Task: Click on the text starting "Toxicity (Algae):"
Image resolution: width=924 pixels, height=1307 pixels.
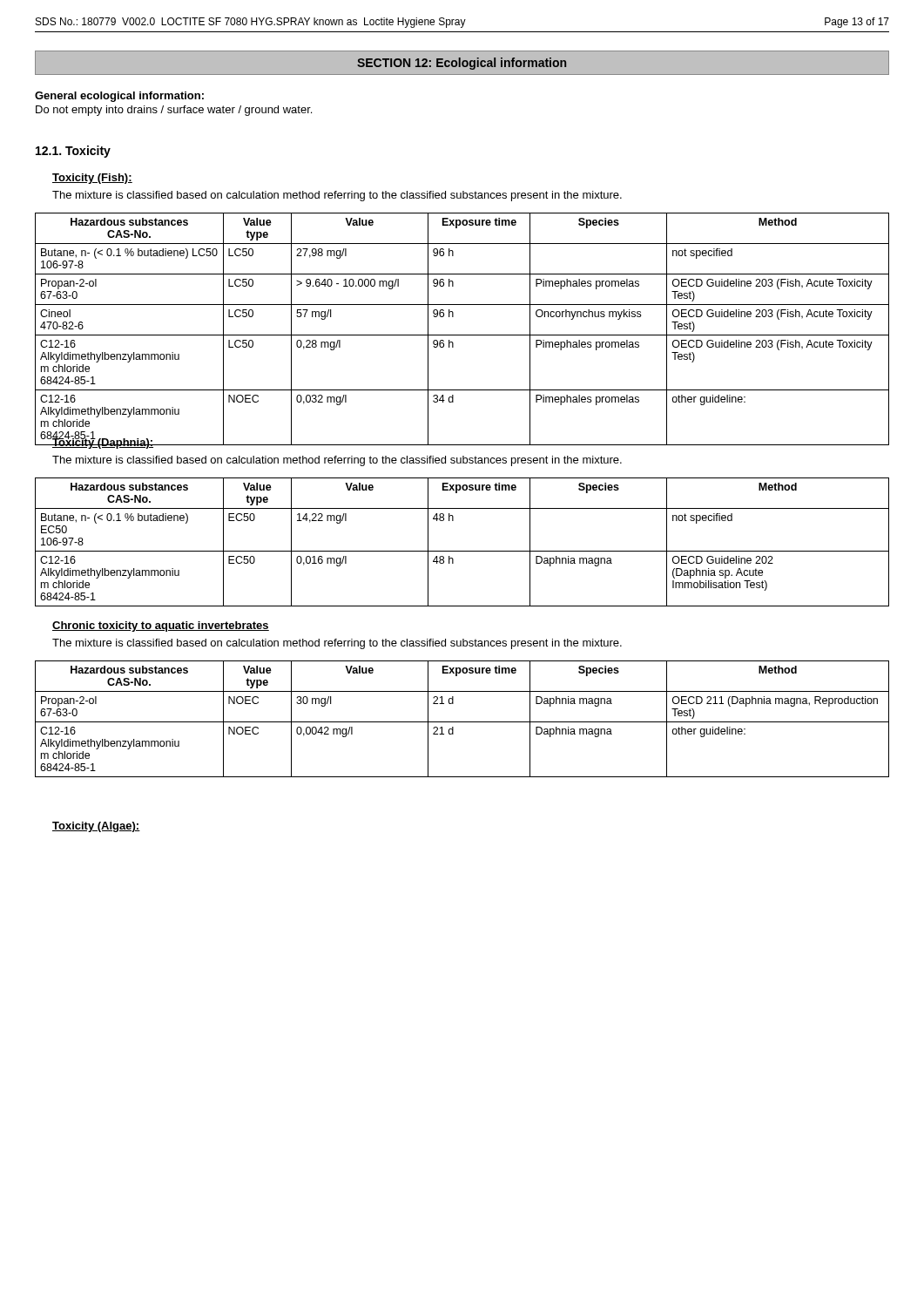Action: pos(96,826)
